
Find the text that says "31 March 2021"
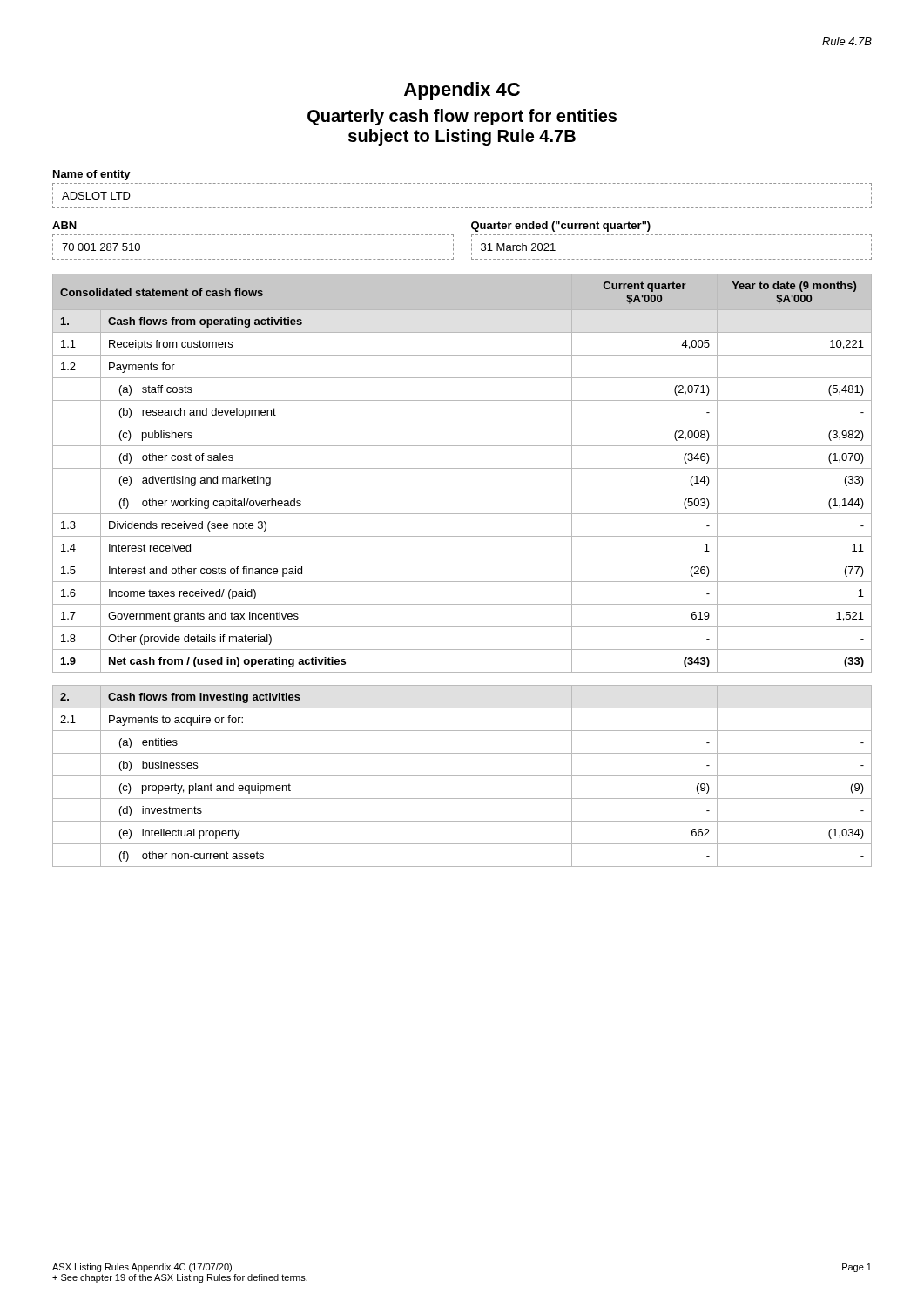click(x=518, y=247)
